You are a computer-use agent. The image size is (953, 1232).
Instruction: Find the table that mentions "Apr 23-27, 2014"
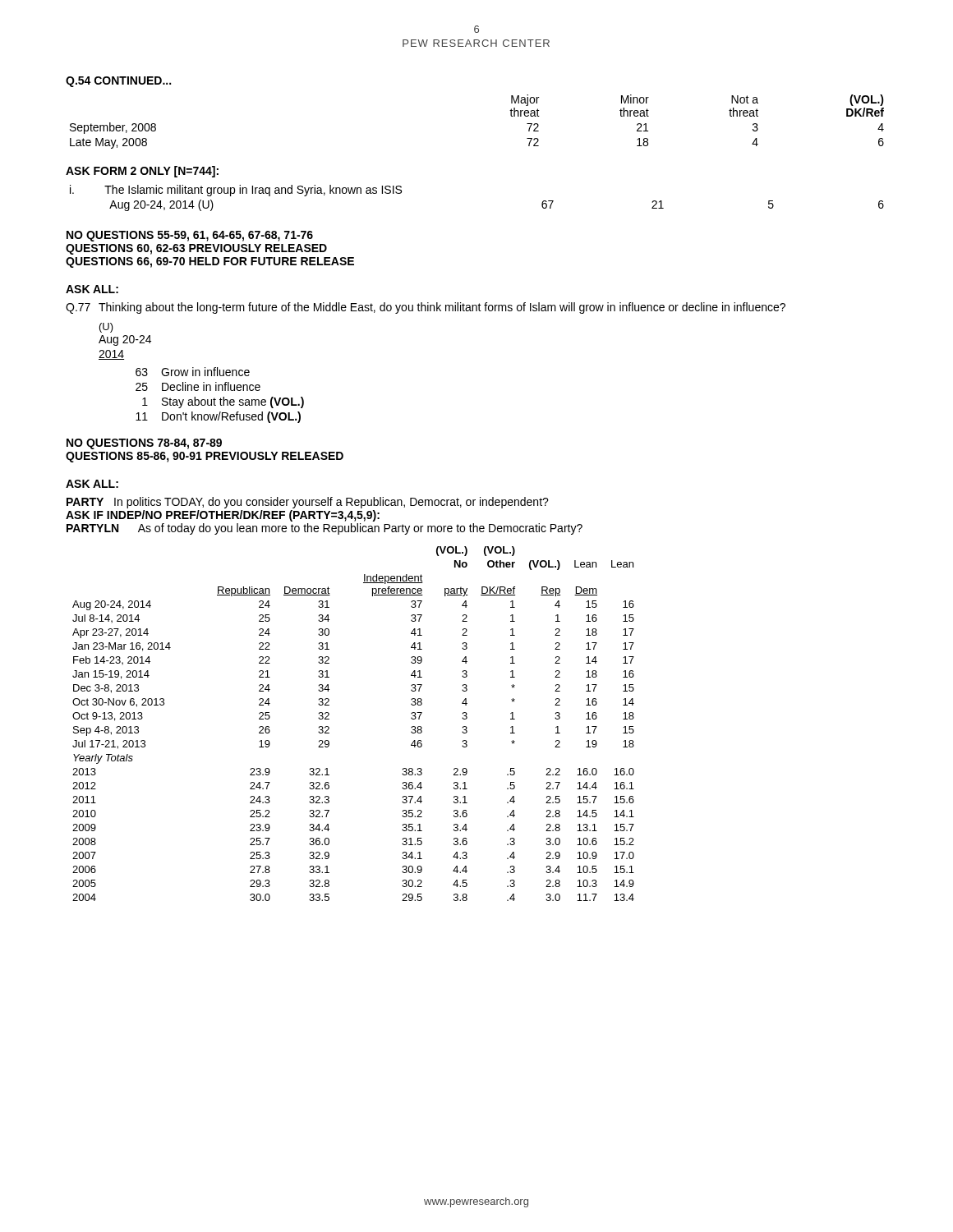476,724
